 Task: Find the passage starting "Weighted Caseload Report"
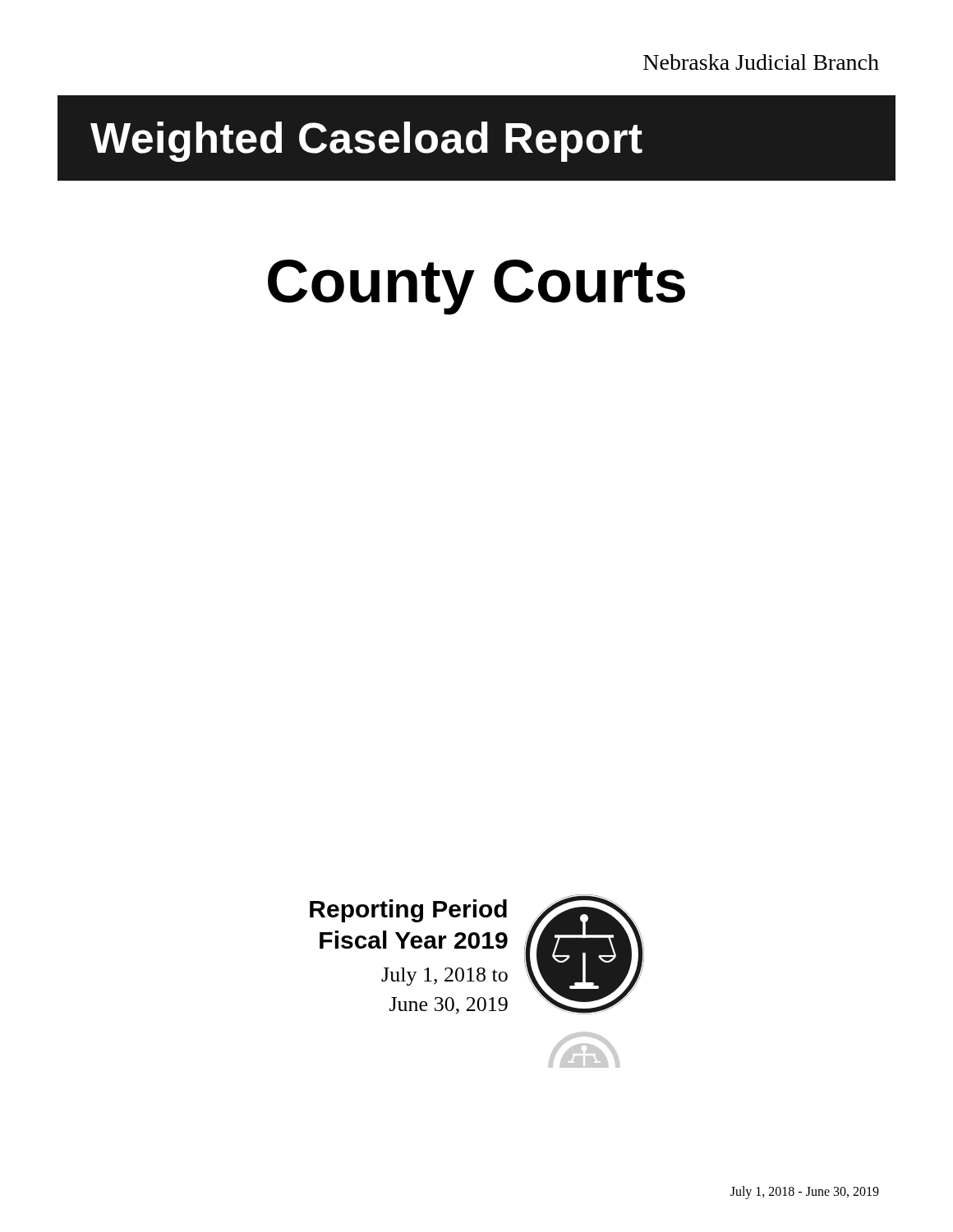tap(367, 138)
